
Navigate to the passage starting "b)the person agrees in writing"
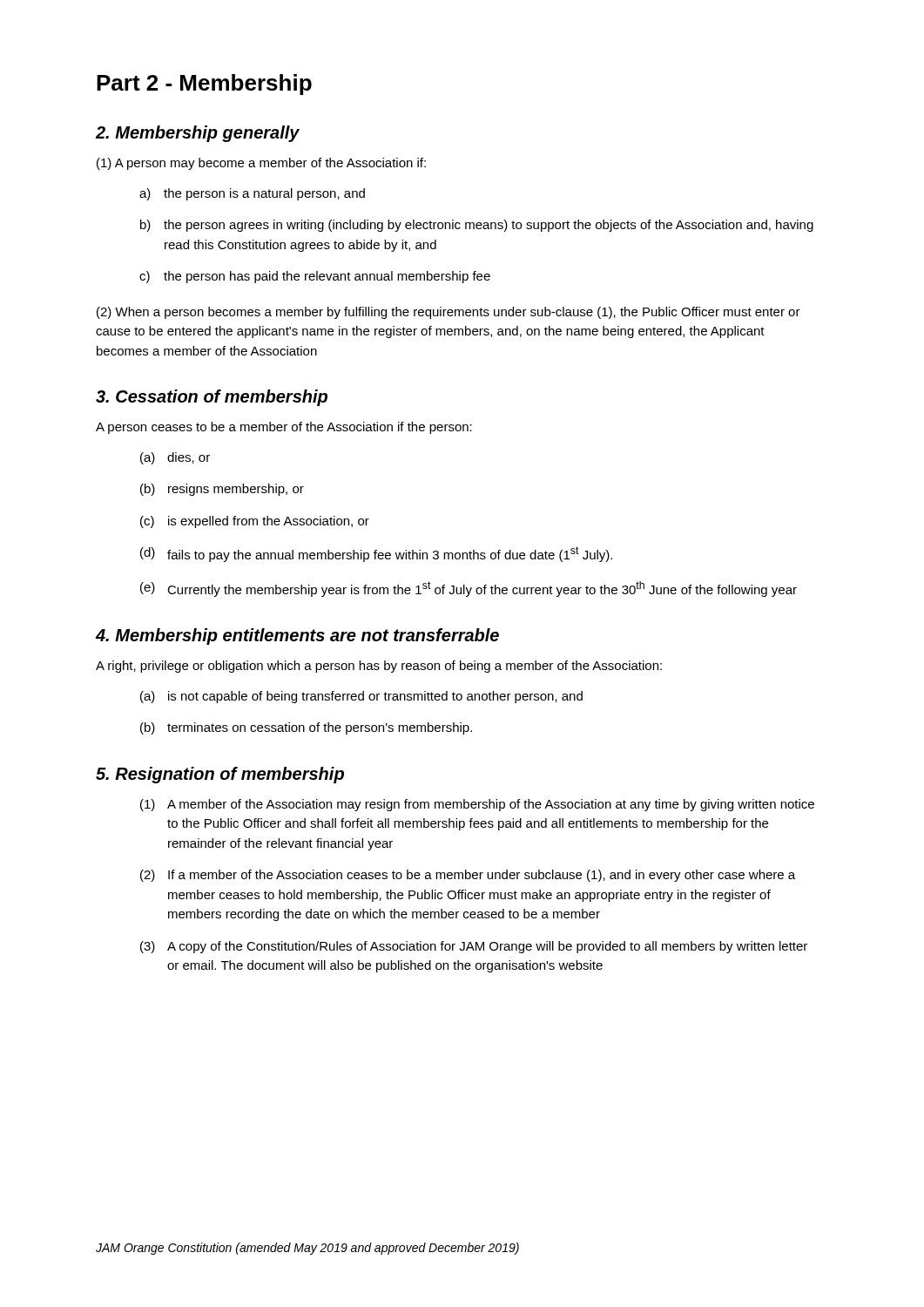coord(458,235)
